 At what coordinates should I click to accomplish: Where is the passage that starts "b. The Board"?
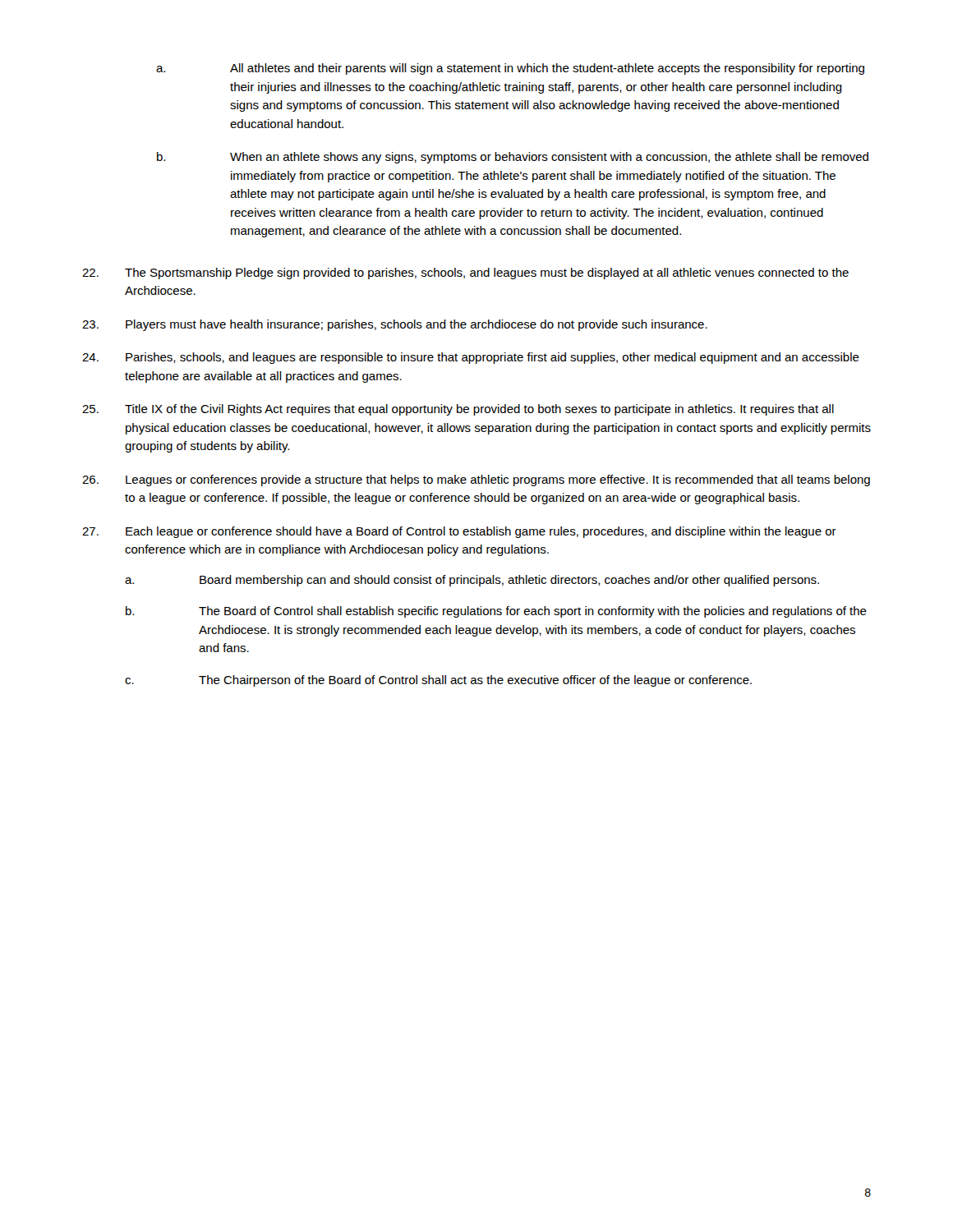click(498, 630)
